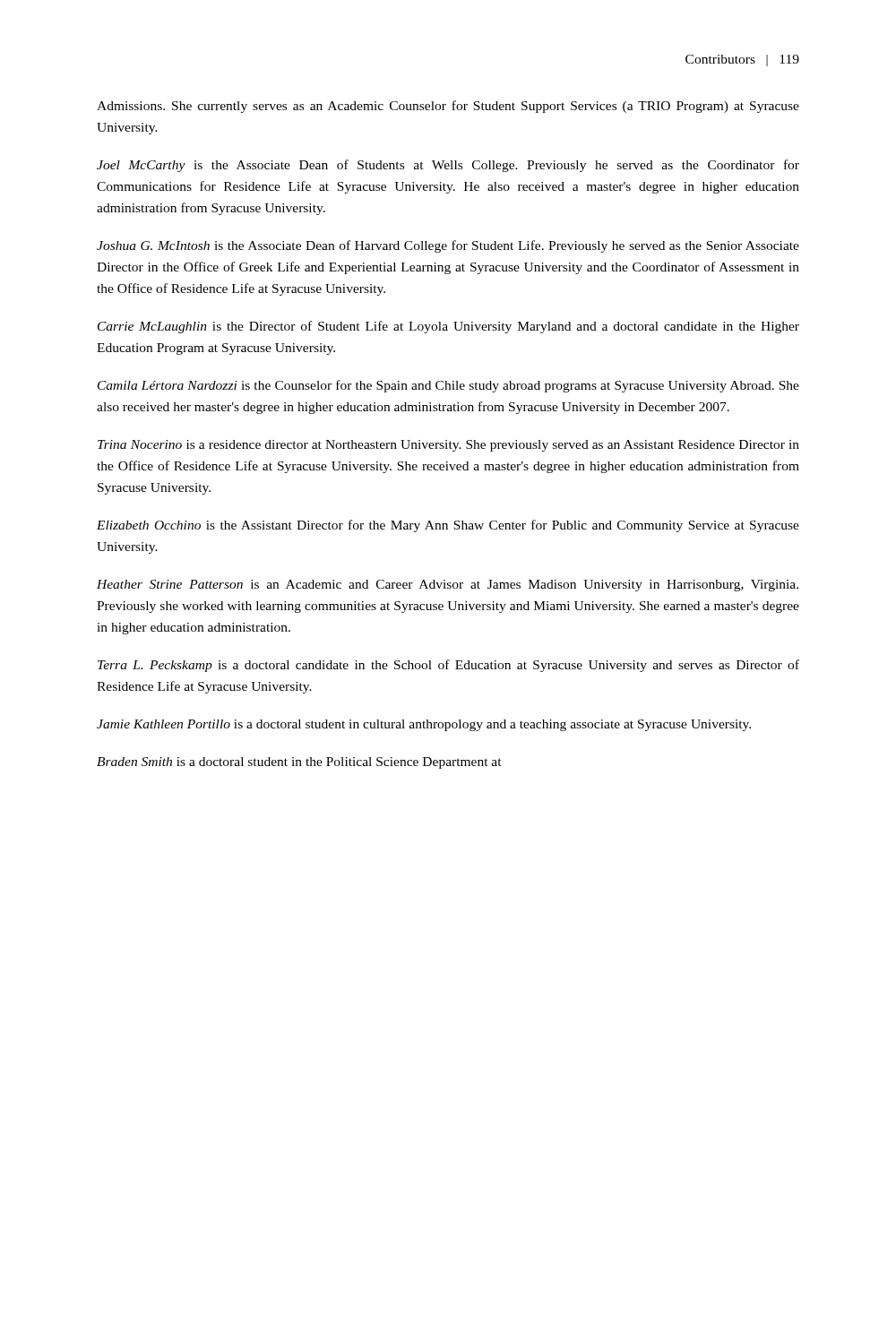Click on the text block that says "Carrie McLaughlin is the Director of Student Life"
The height and width of the screenshot is (1344, 896).
448,337
